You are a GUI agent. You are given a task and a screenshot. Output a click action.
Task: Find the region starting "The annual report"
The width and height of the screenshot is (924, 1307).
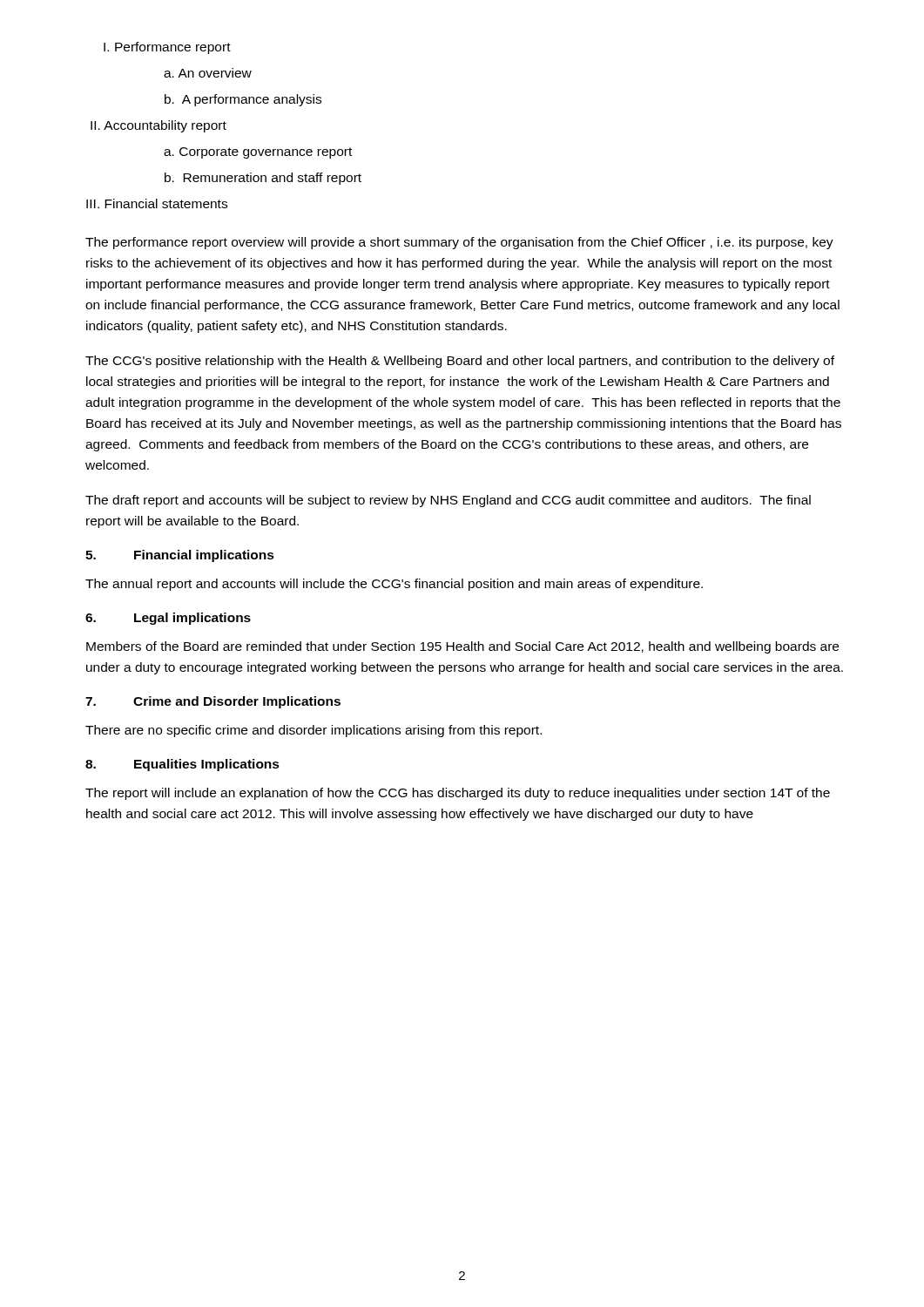(395, 584)
